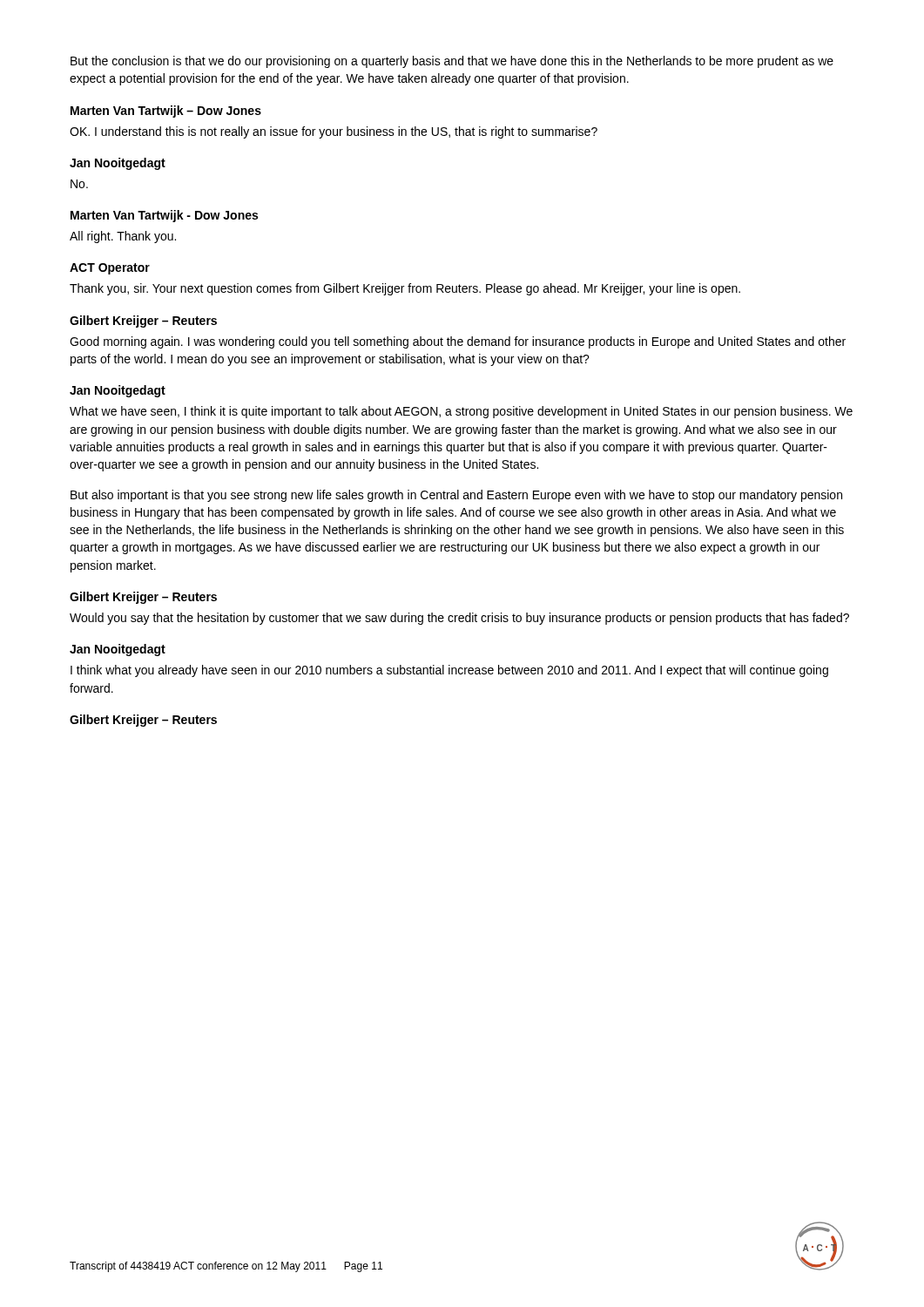This screenshot has height=1307, width=924.
Task: Click the passage that begins "Good morning again. I"
Action: click(x=458, y=350)
